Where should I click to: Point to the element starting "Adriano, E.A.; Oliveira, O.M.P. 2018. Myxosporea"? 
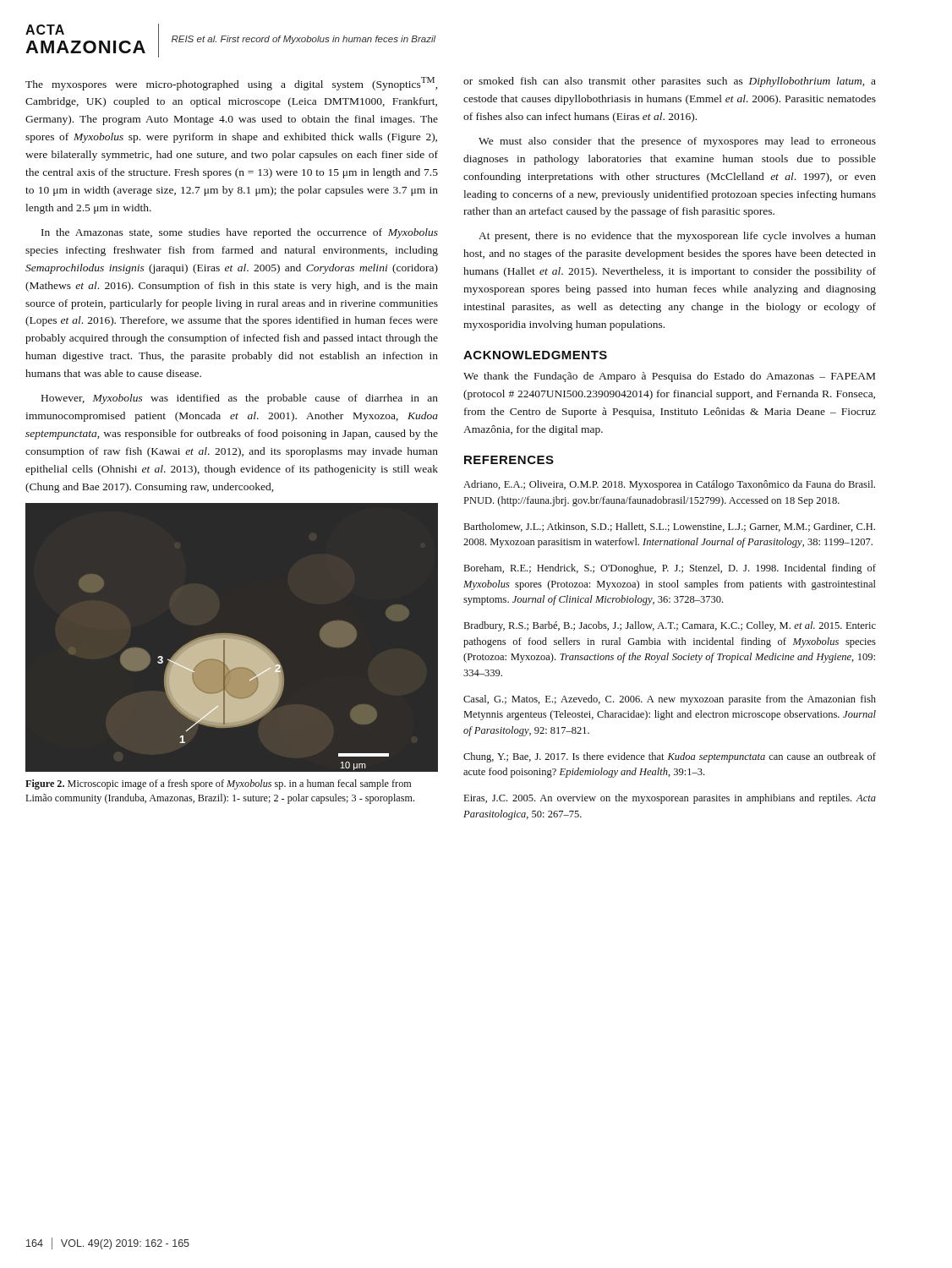tap(670, 492)
